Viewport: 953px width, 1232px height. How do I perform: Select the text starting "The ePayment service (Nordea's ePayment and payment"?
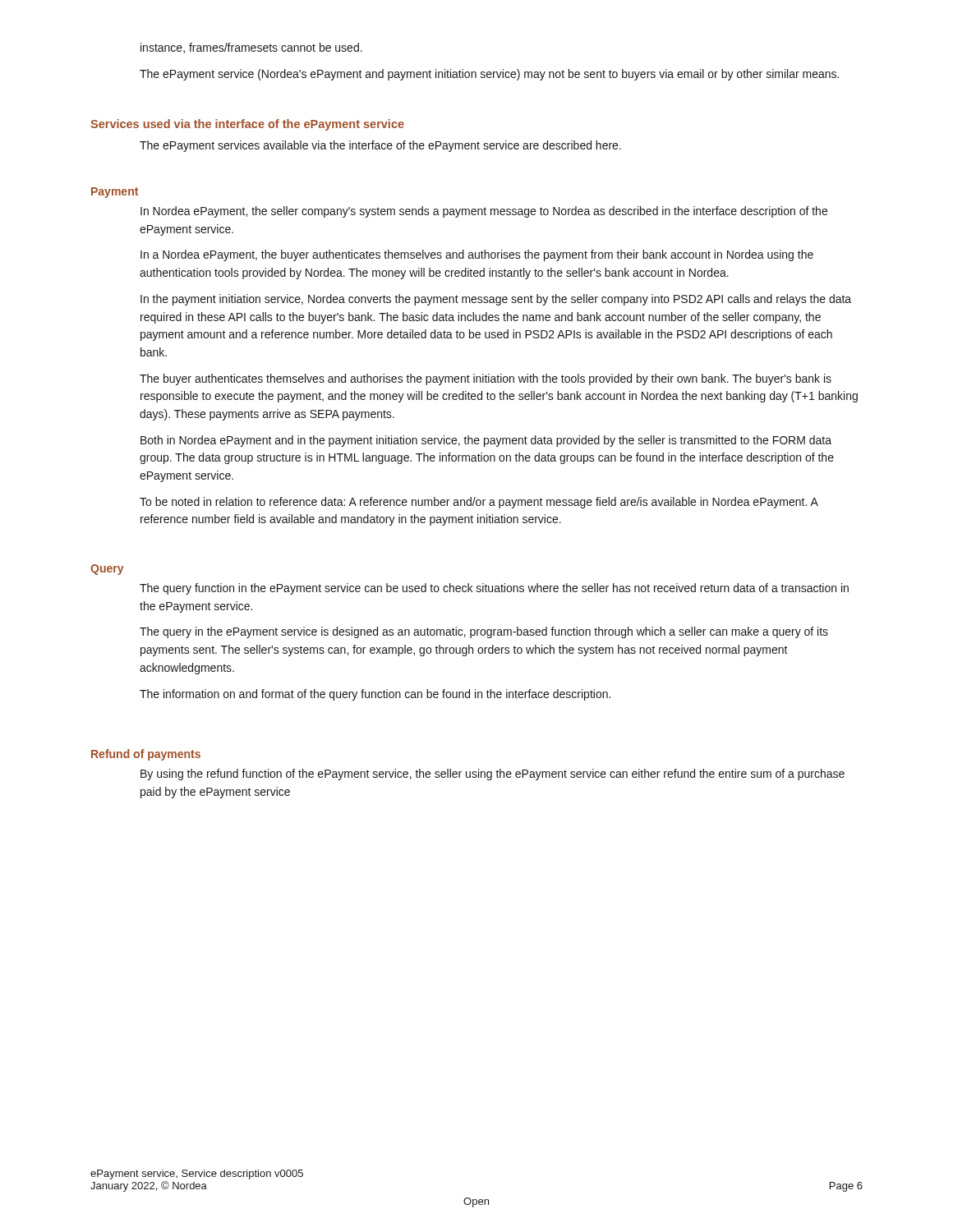point(490,74)
